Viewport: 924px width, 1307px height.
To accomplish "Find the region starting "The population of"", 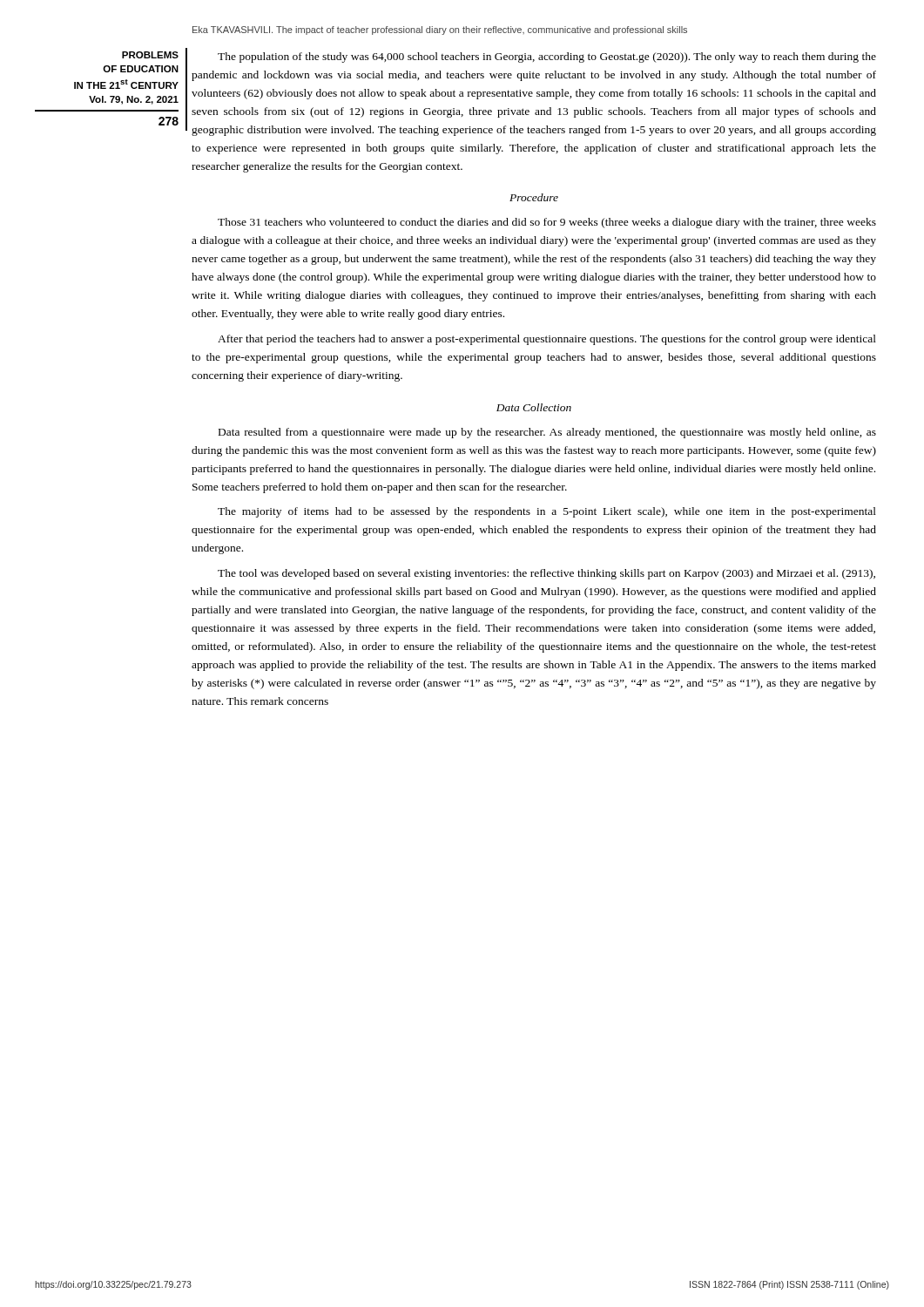I will 534,111.
